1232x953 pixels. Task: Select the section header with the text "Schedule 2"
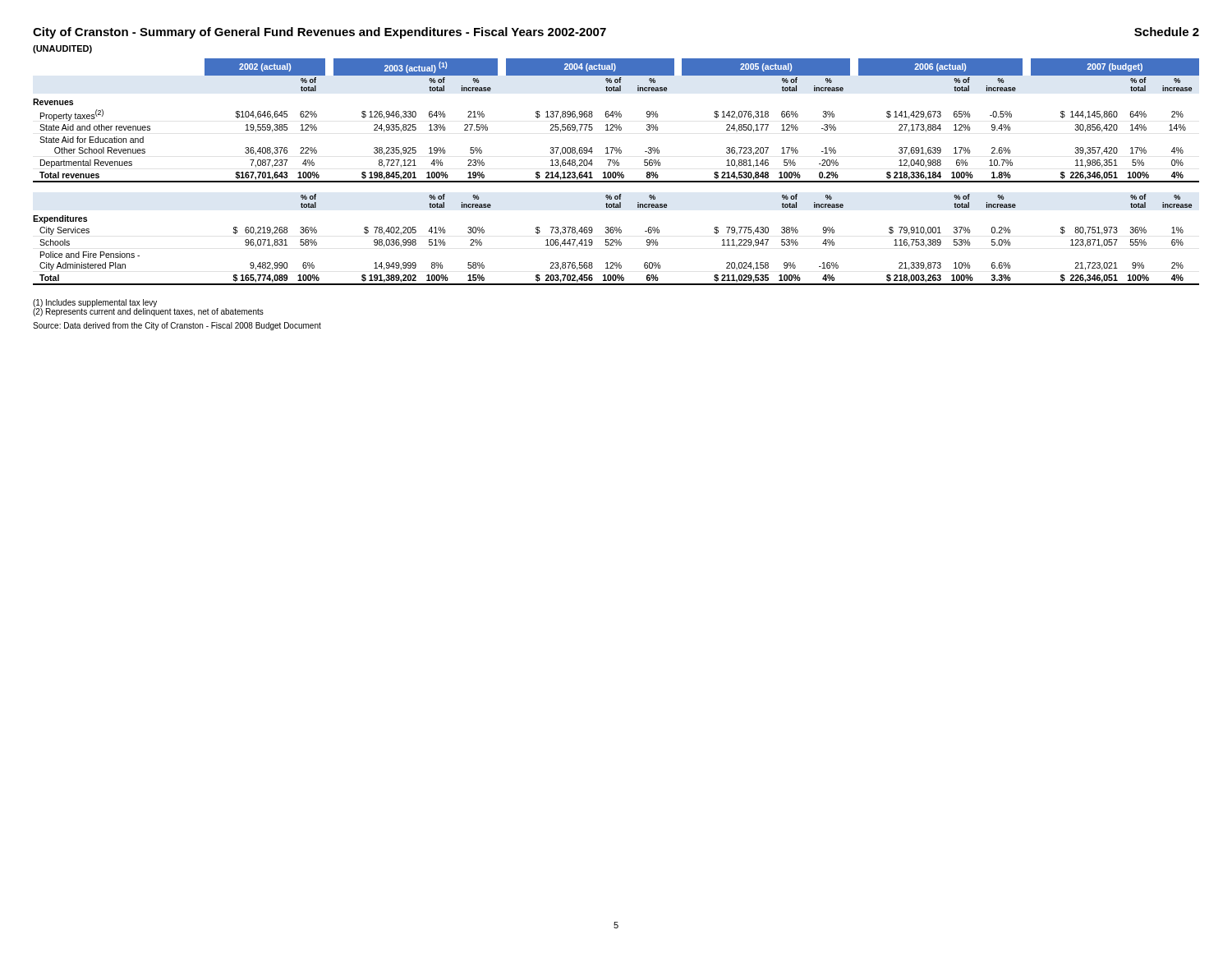click(1167, 32)
